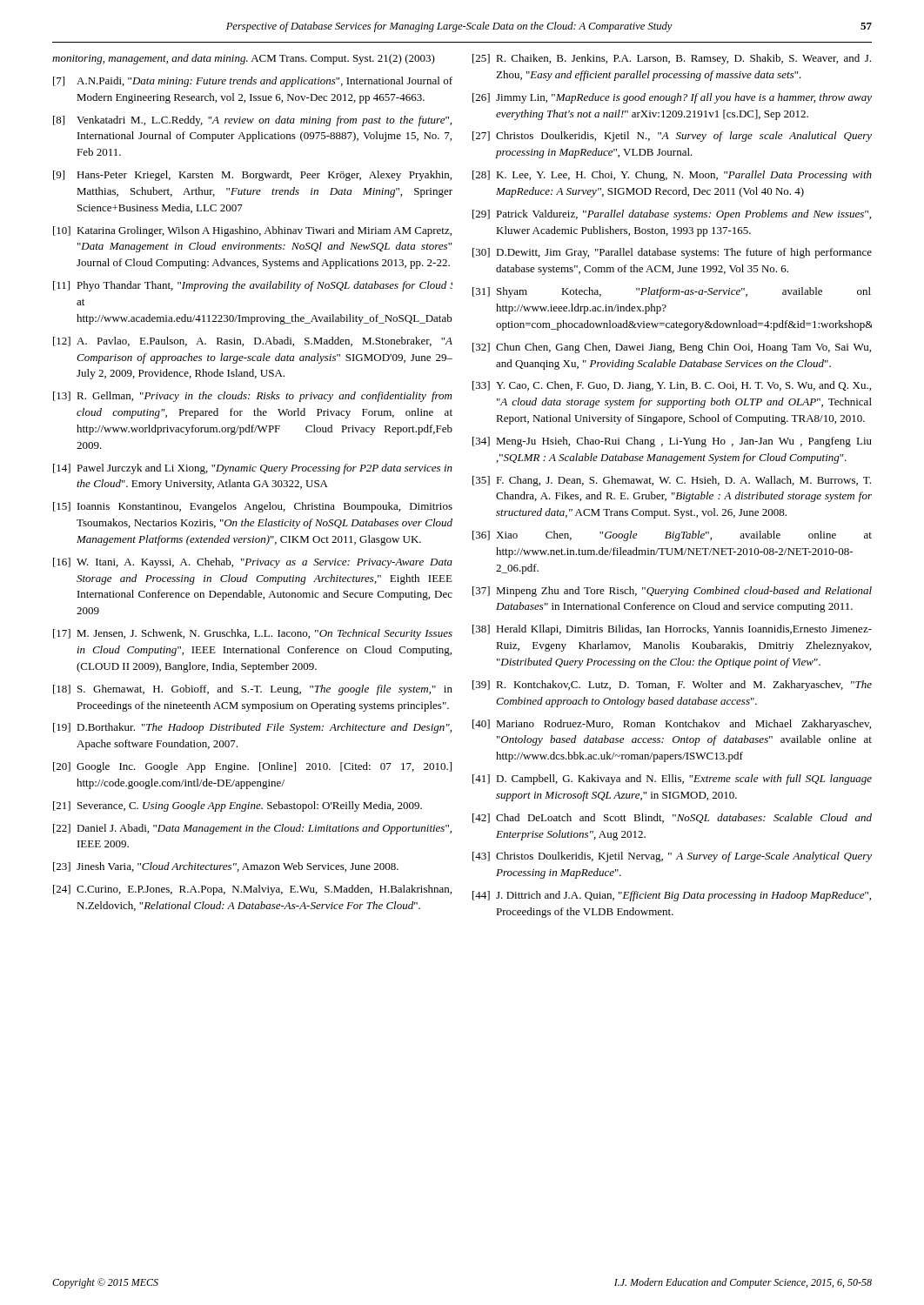Point to the block beginning "[12] A. Pavlao, E.Paulson, A. Rasin, D.Abadi,"
The image size is (924, 1305).
click(x=252, y=358)
